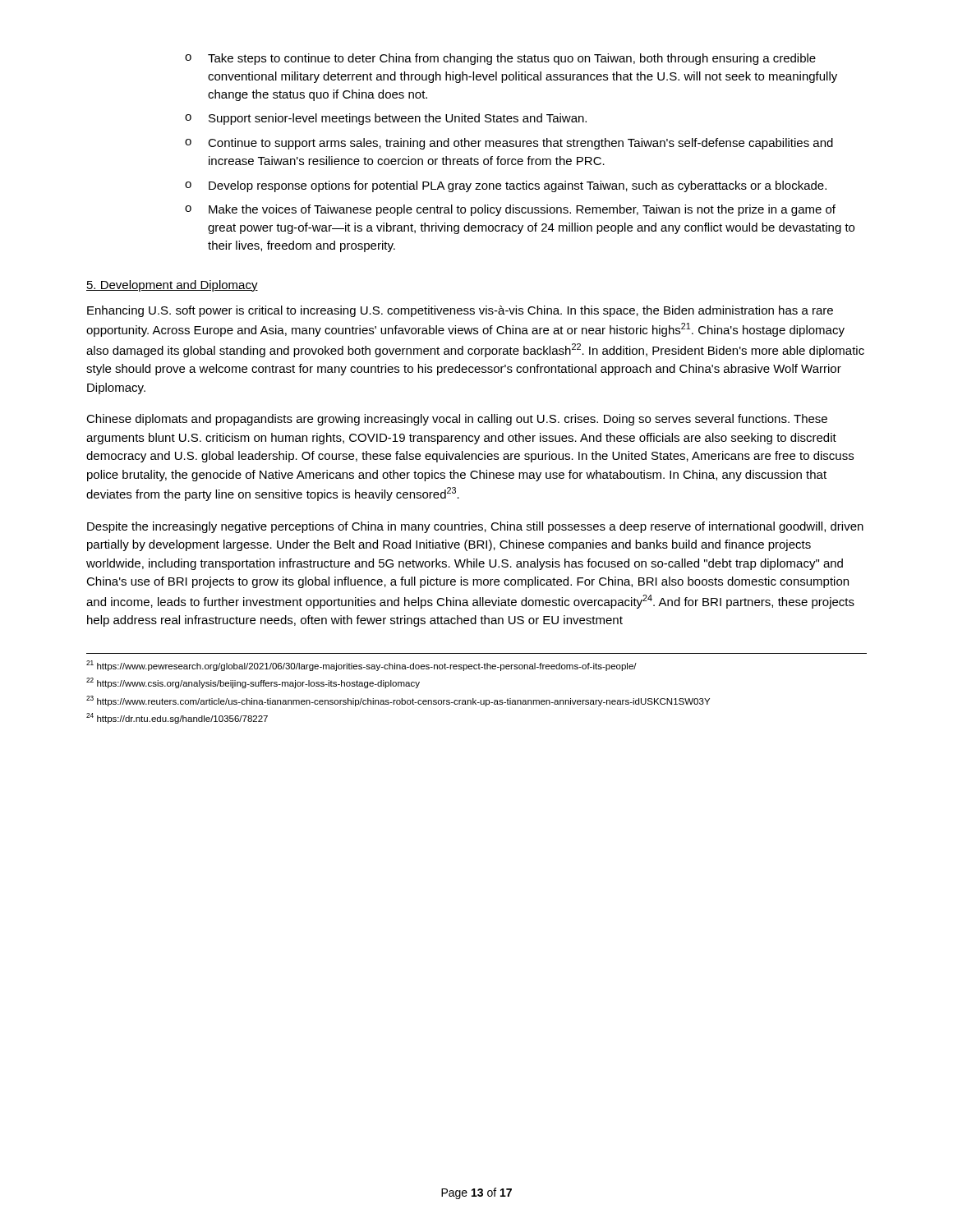Screen dimensions: 1232x953
Task: Where is the passage that starts "o Support senior-level meetings between"?
Action: [526, 118]
